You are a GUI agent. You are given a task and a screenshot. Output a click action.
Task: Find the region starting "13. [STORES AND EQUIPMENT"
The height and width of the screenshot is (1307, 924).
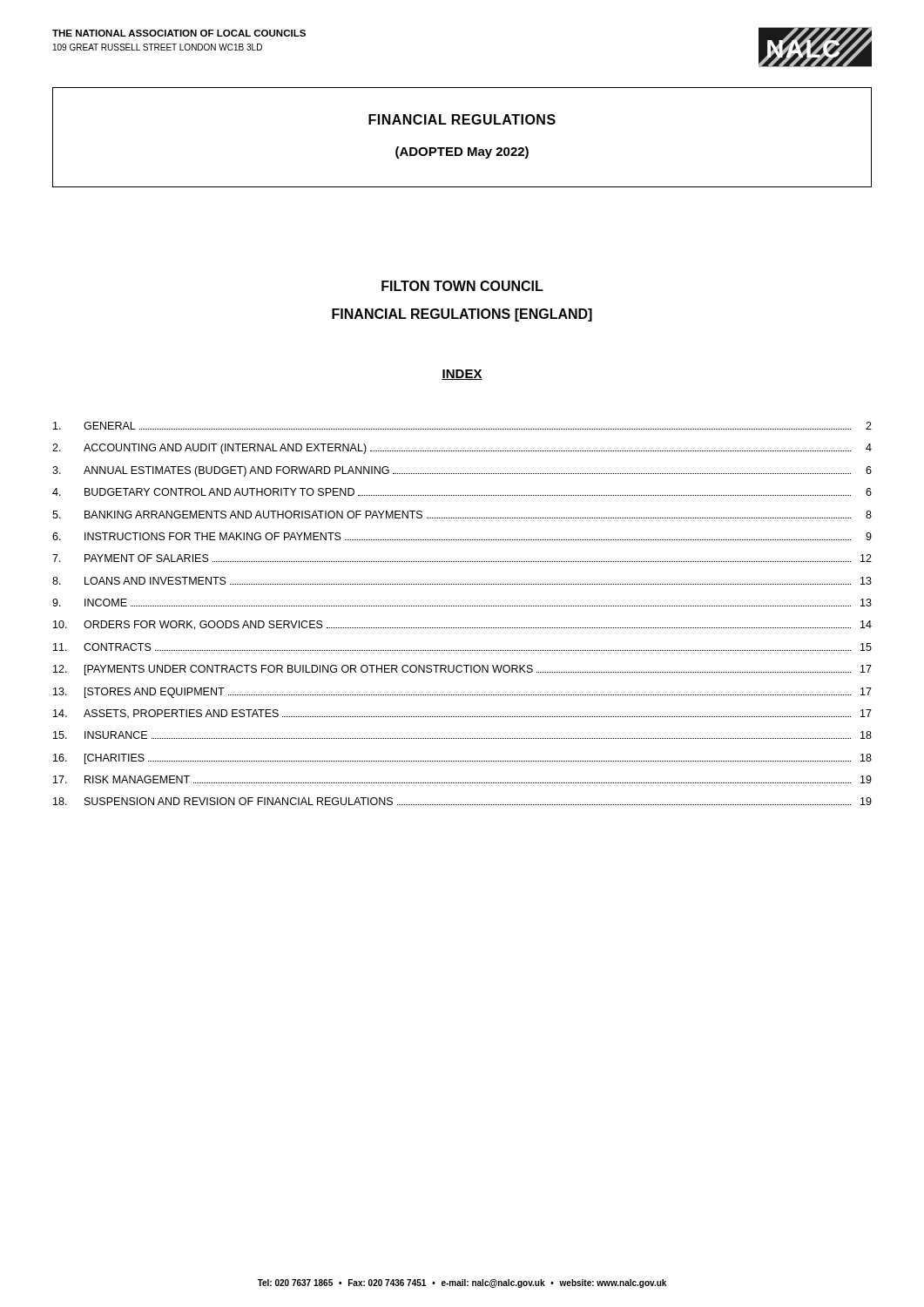(462, 692)
